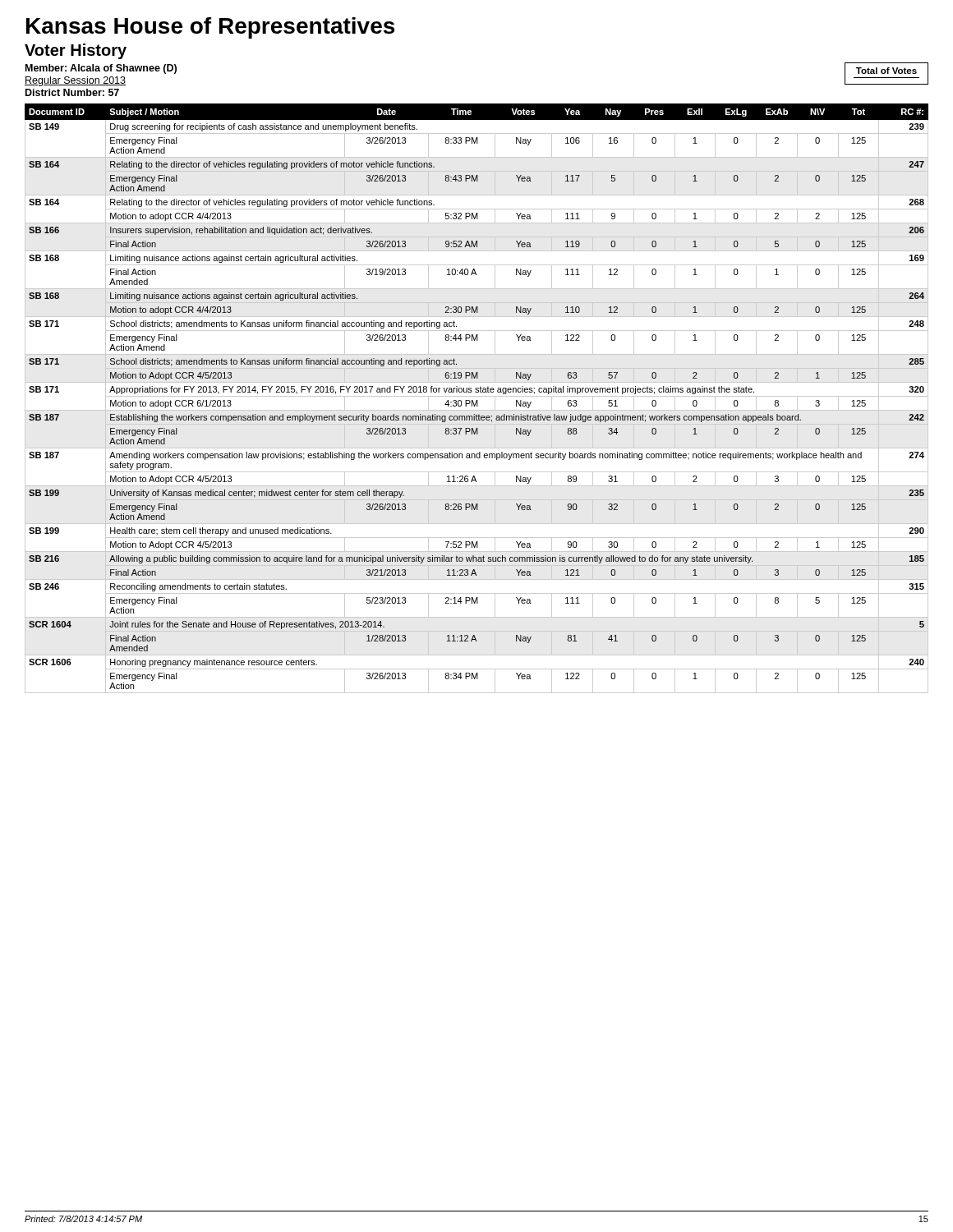
Task: Click where it says "District Number: 57"
Action: (72, 93)
